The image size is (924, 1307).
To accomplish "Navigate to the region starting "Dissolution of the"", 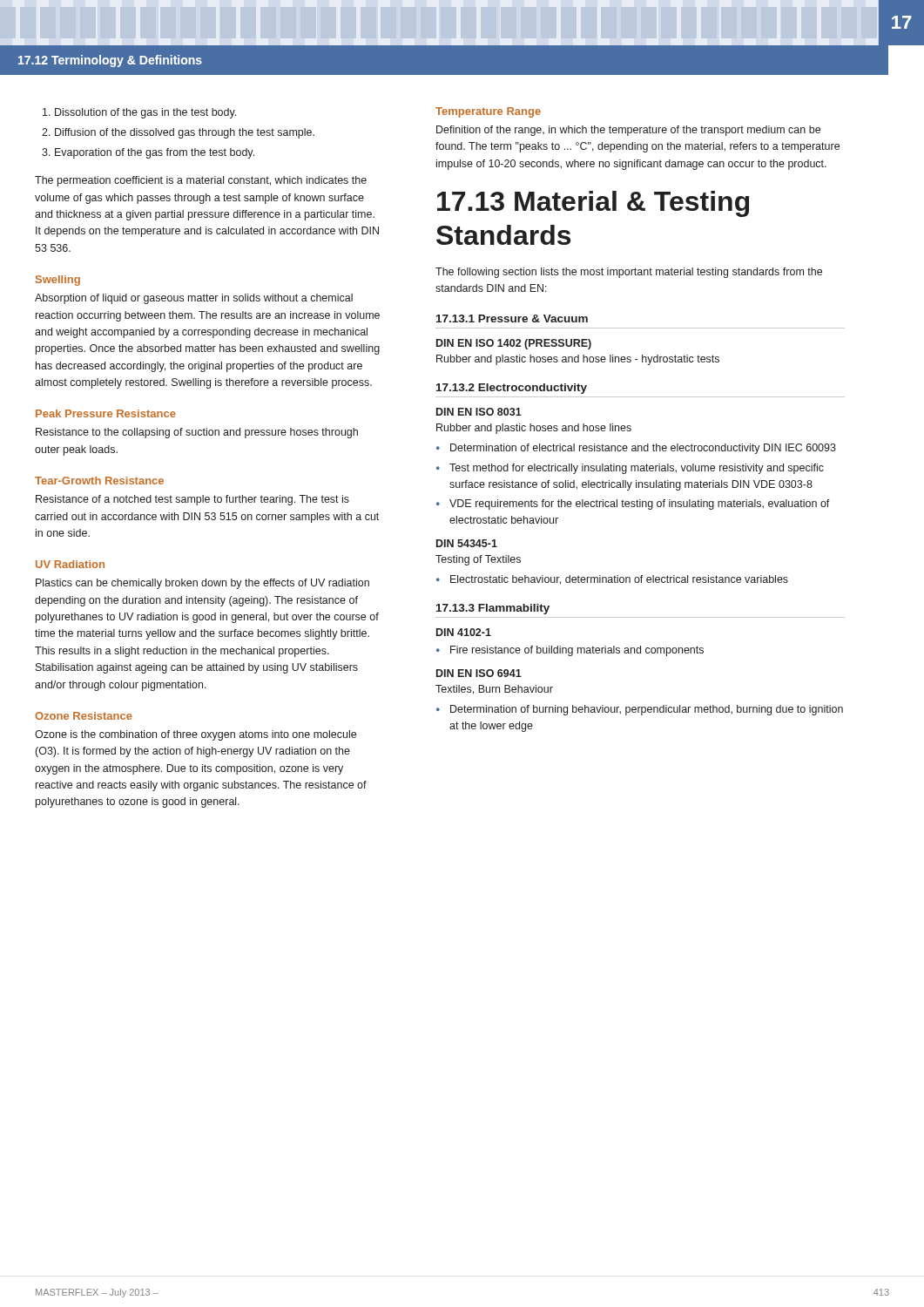I will (x=219, y=113).
